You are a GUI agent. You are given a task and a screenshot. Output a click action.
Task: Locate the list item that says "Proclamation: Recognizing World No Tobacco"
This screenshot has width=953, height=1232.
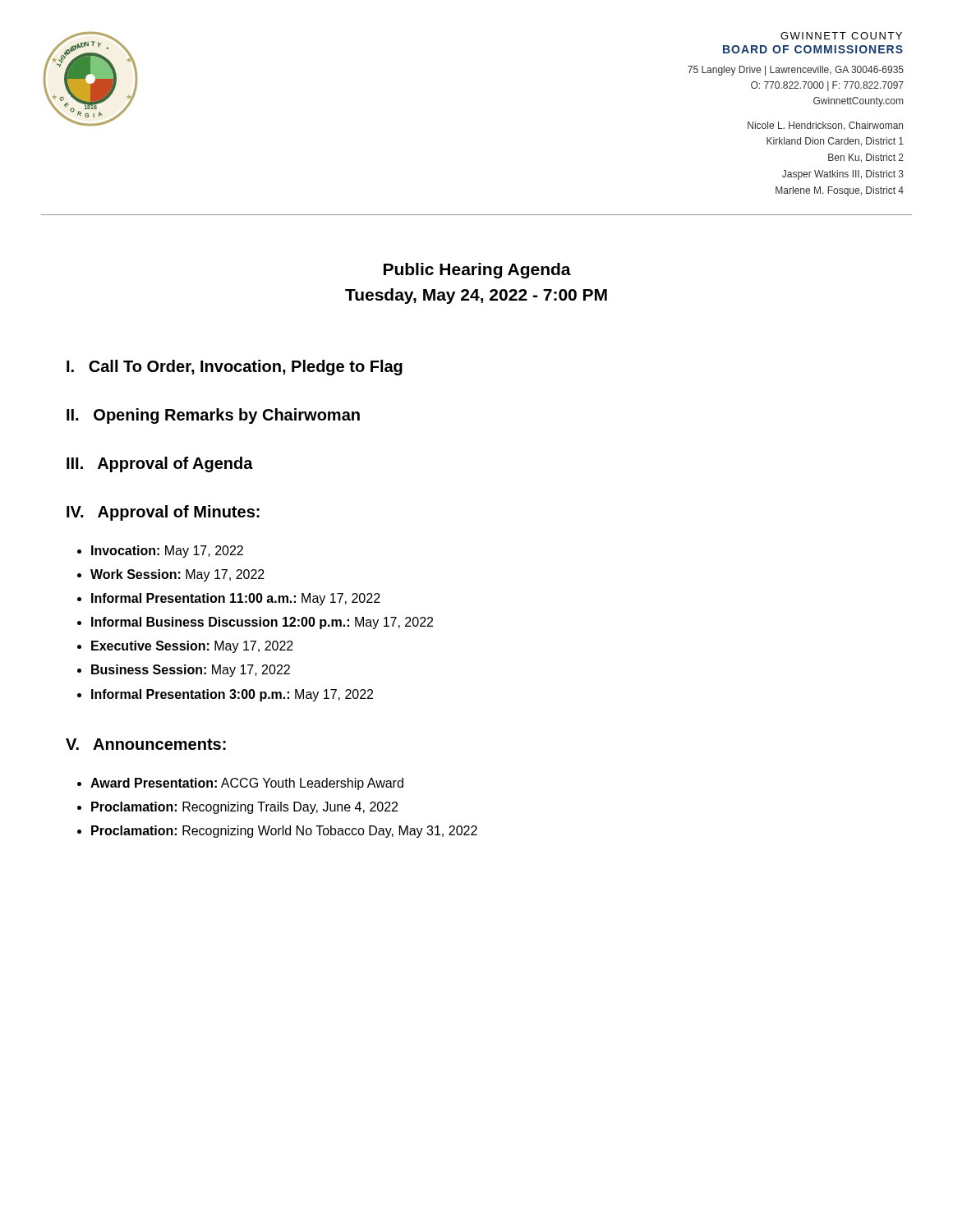(x=284, y=831)
